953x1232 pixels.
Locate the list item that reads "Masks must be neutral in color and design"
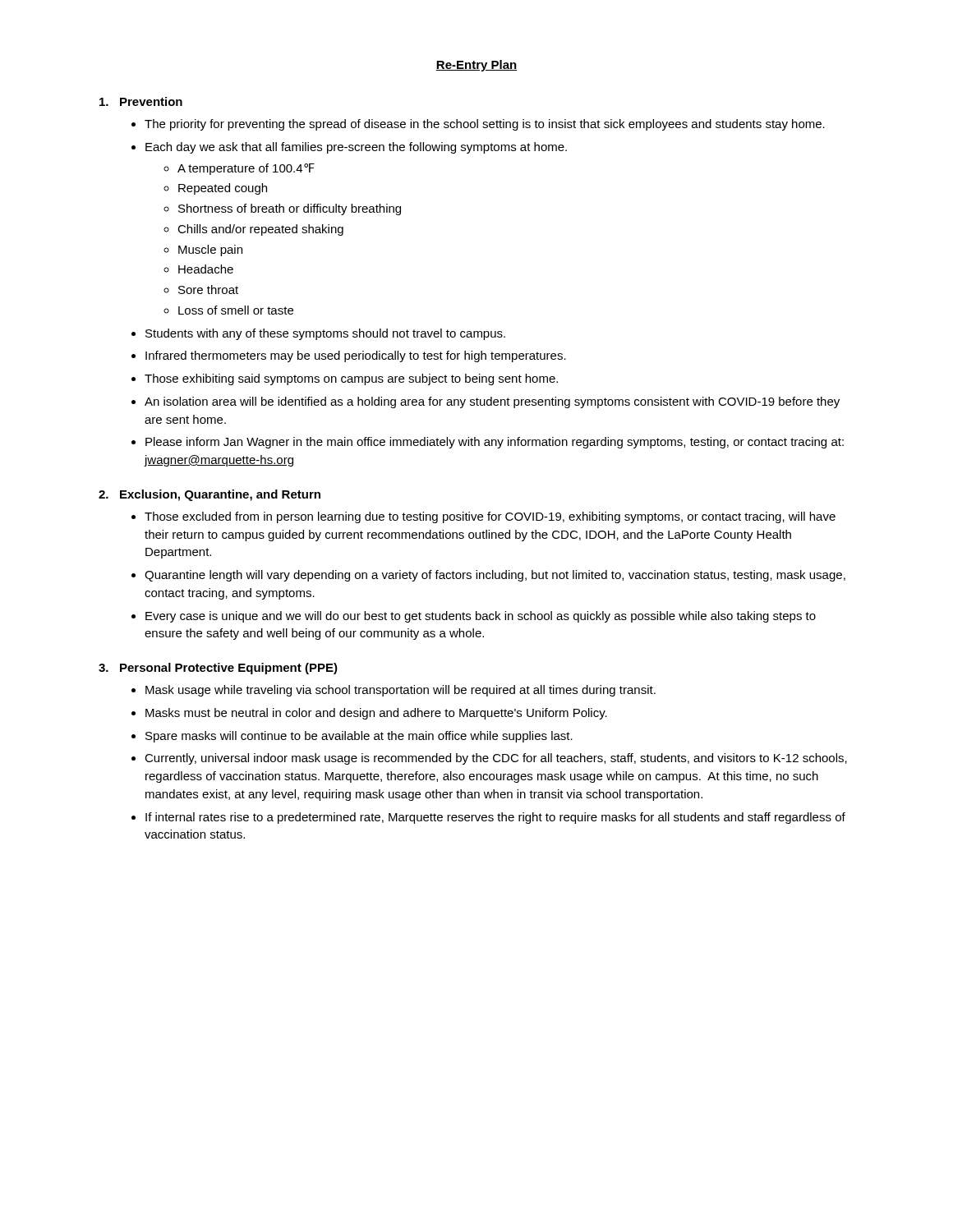pyautogui.click(x=500, y=713)
